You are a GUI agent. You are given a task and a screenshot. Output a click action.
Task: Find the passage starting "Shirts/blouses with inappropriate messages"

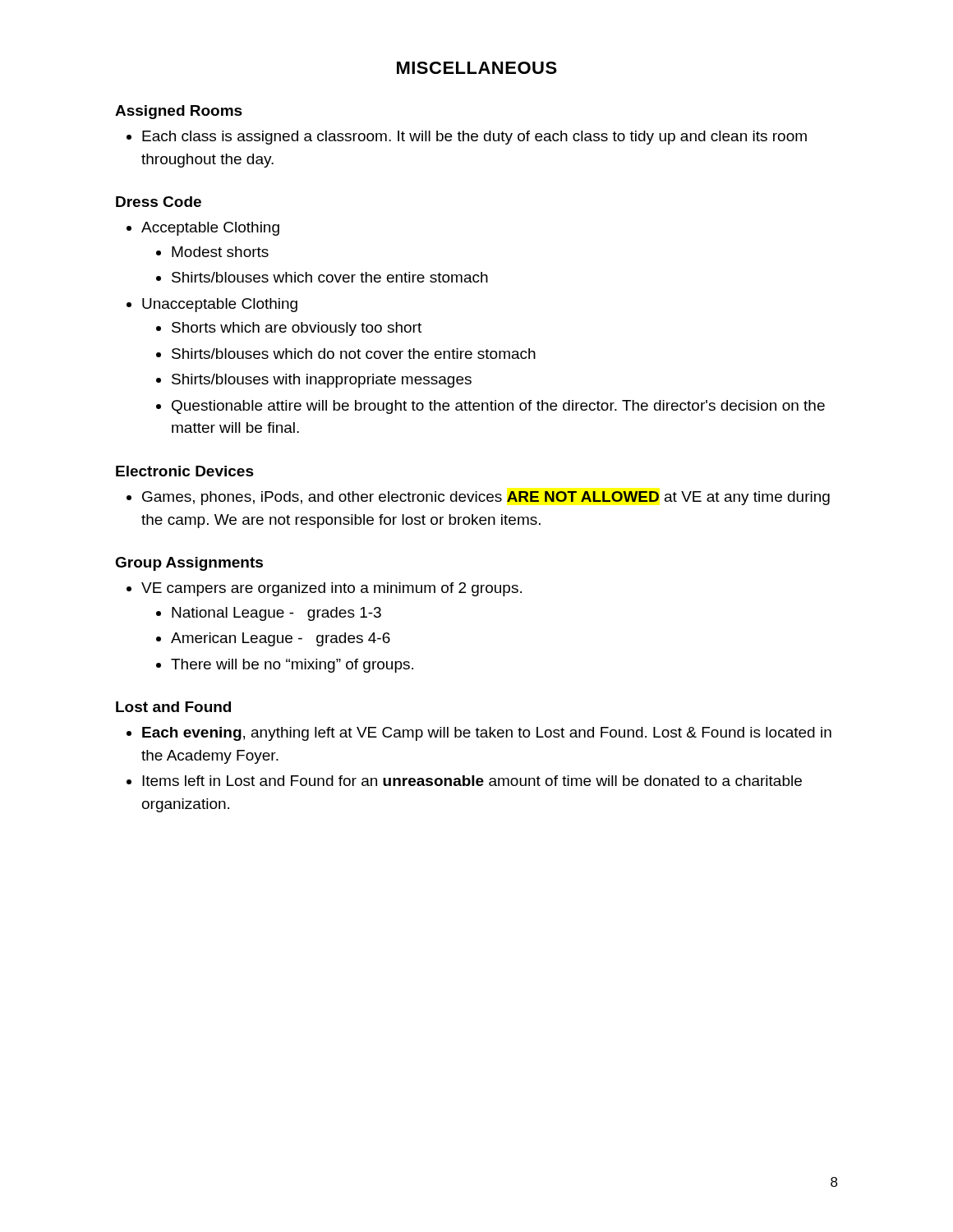click(321, 379)
